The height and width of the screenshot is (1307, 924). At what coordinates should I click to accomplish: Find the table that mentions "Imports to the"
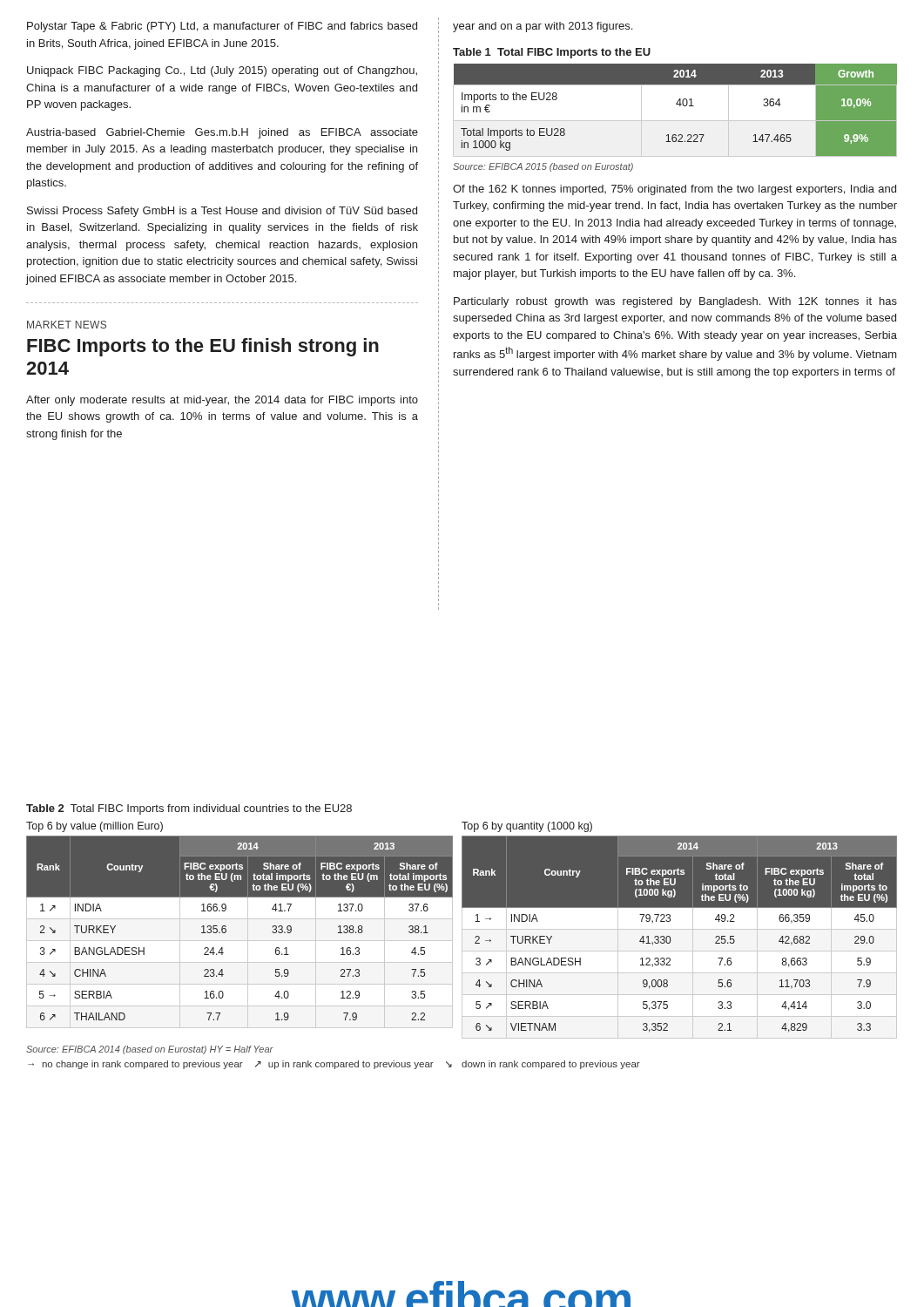[x=675, y=110]
